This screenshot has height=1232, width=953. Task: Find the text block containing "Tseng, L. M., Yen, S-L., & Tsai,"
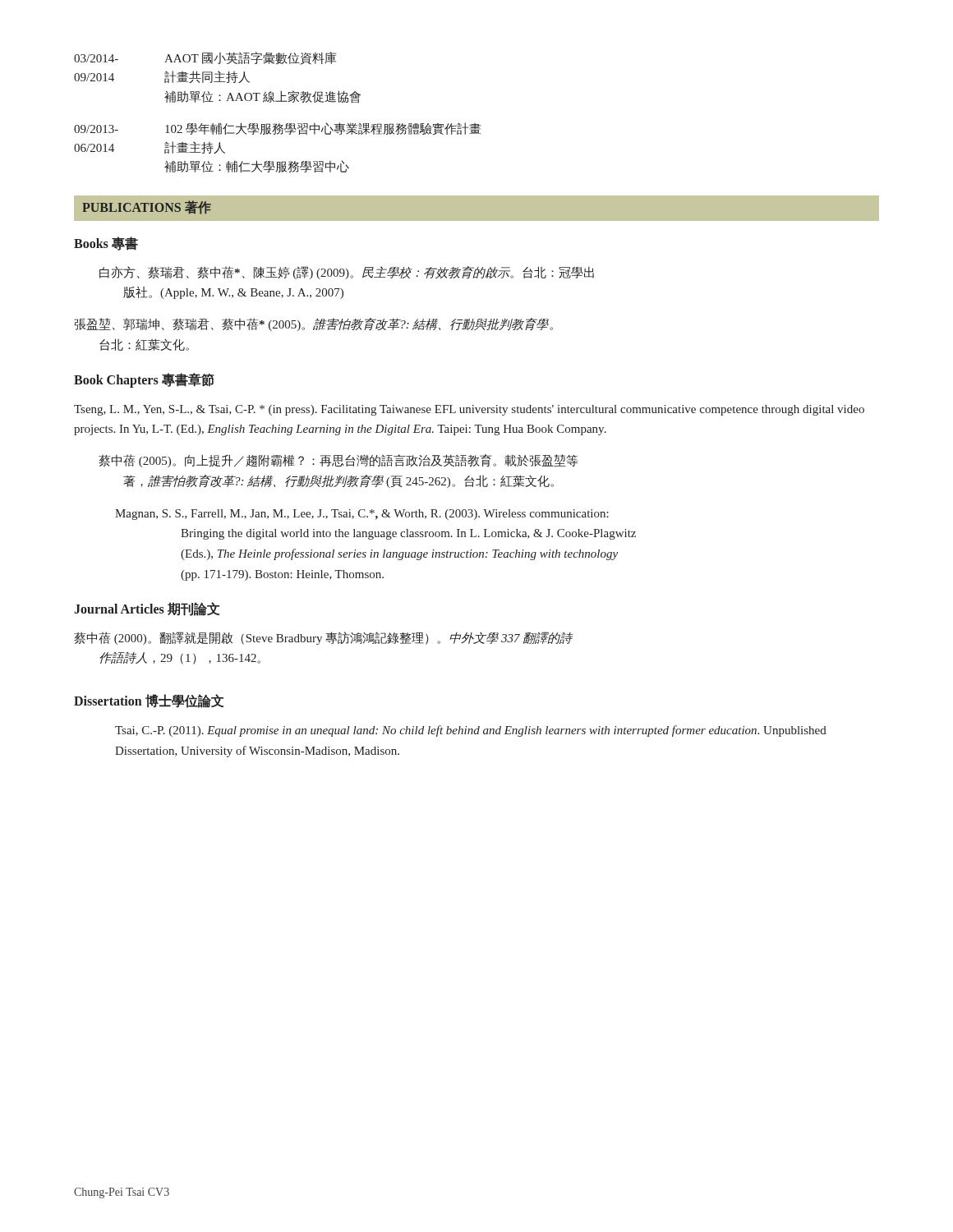click(469, 419)
